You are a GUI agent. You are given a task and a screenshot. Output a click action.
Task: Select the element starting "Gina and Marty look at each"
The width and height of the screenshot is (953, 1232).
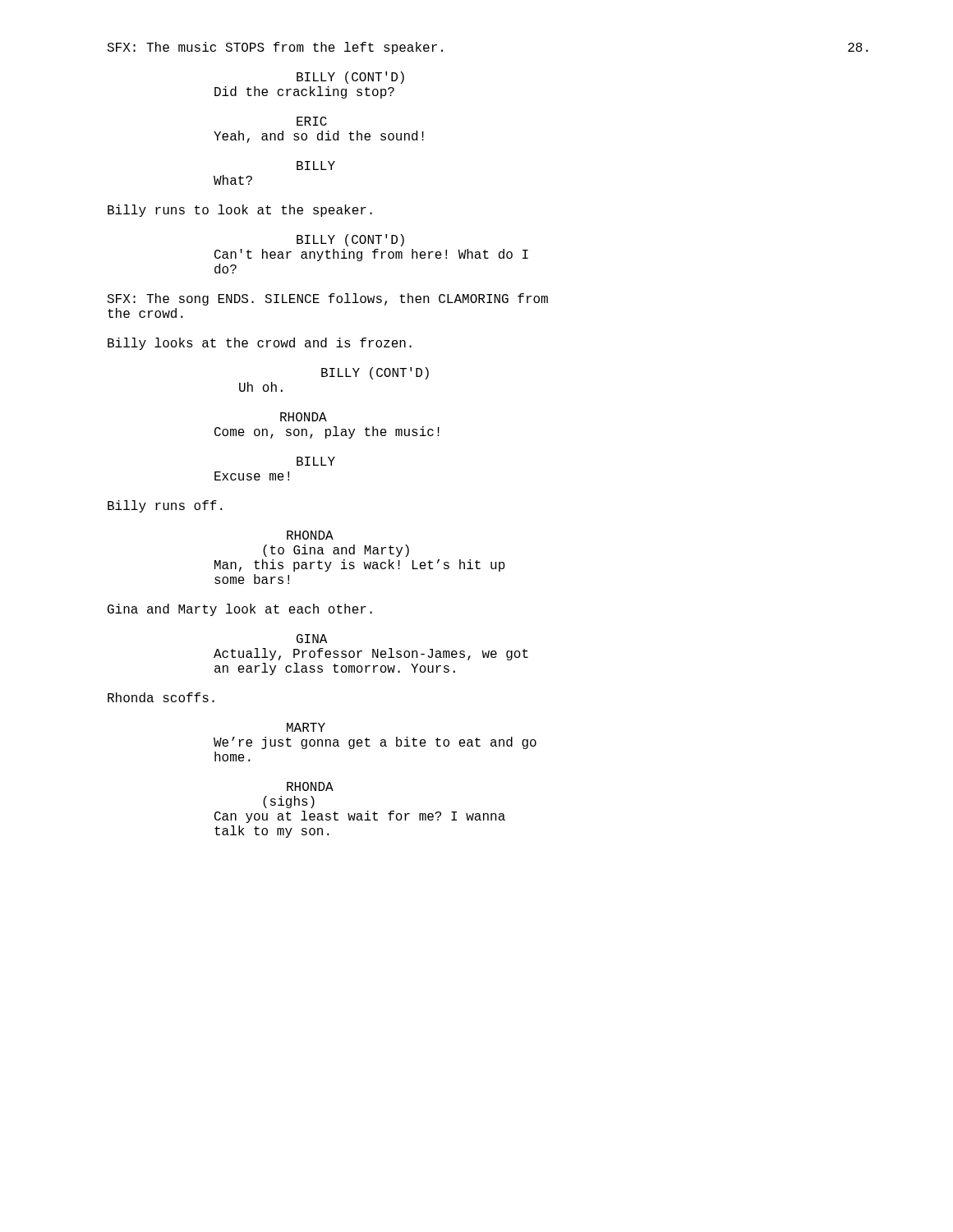tap(240, 610)
